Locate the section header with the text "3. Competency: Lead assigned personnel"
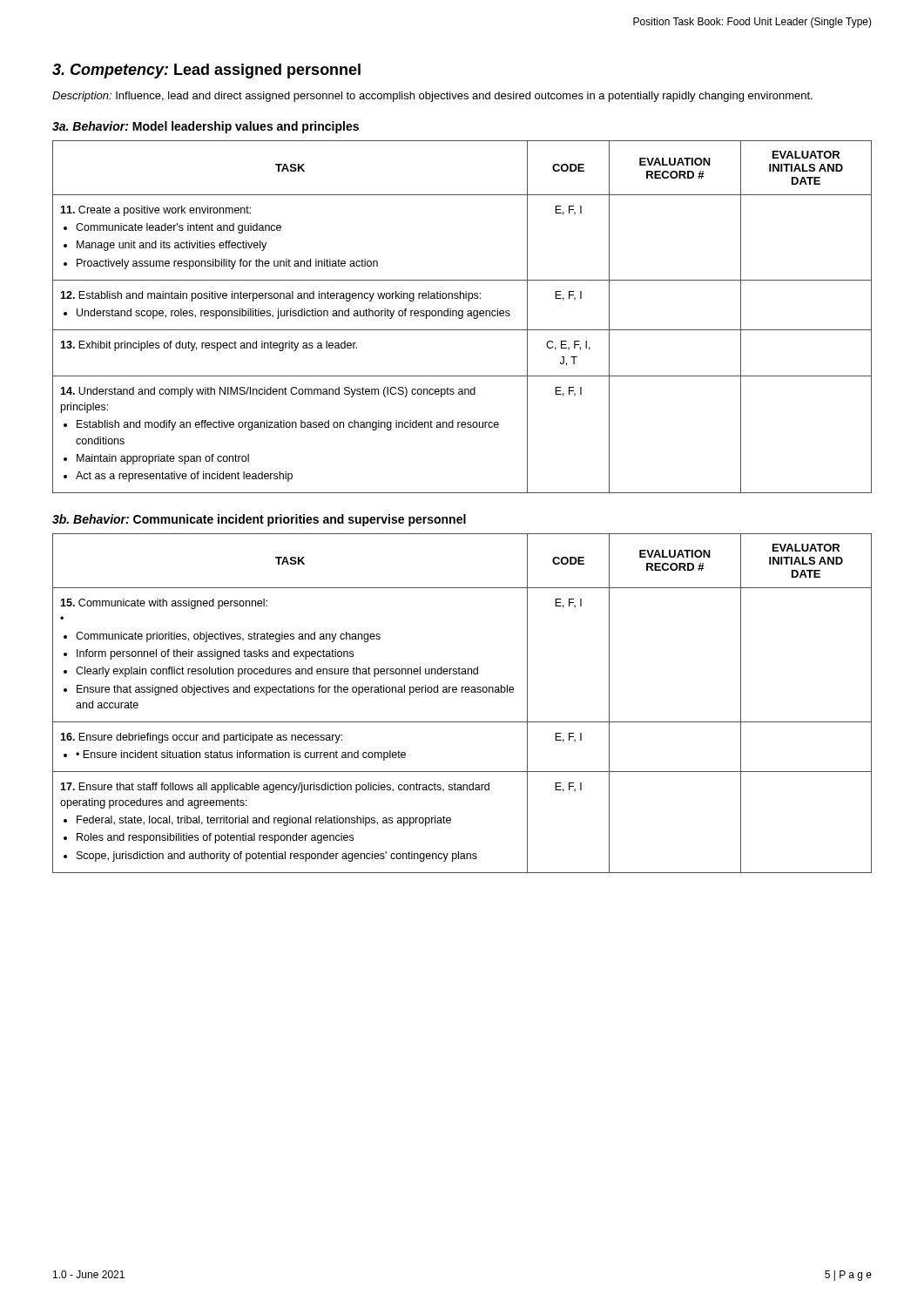This screenshot has height=1307, width=924. [206, 71]
